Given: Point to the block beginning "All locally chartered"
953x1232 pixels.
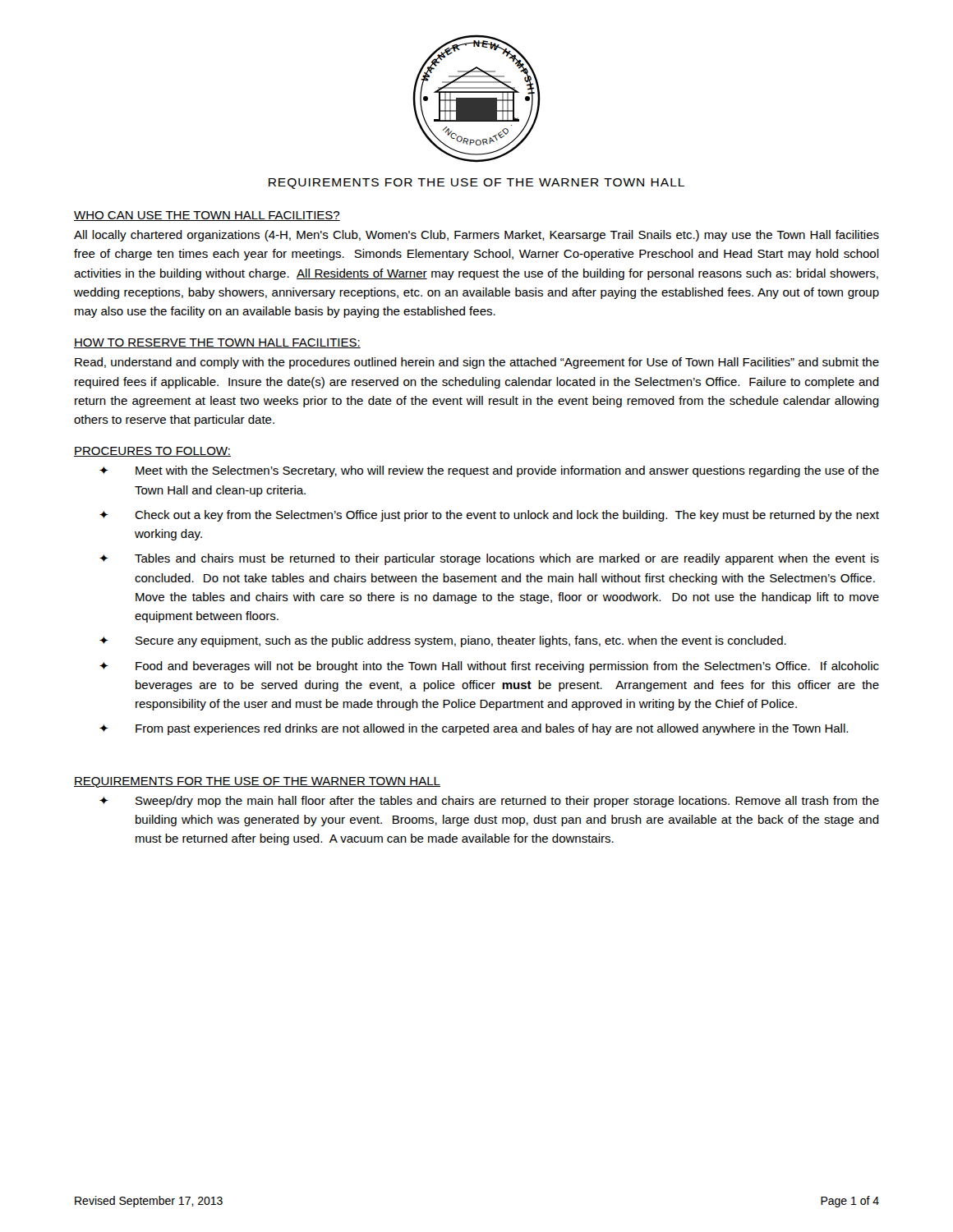Looking at the screenshot, I should click(x=476, y=273).
